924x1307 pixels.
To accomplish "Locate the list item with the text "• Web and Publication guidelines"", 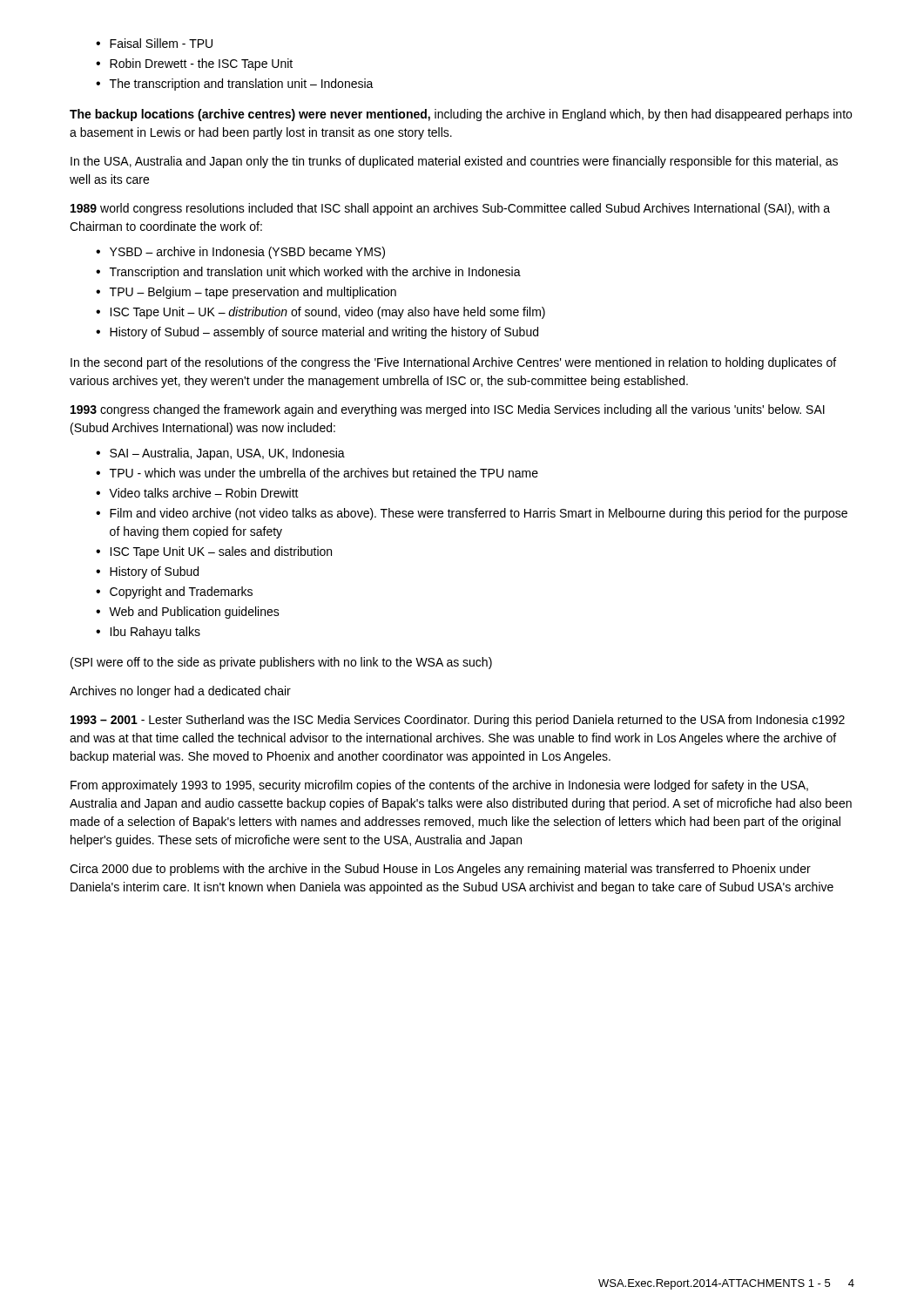I will (188, 612).
